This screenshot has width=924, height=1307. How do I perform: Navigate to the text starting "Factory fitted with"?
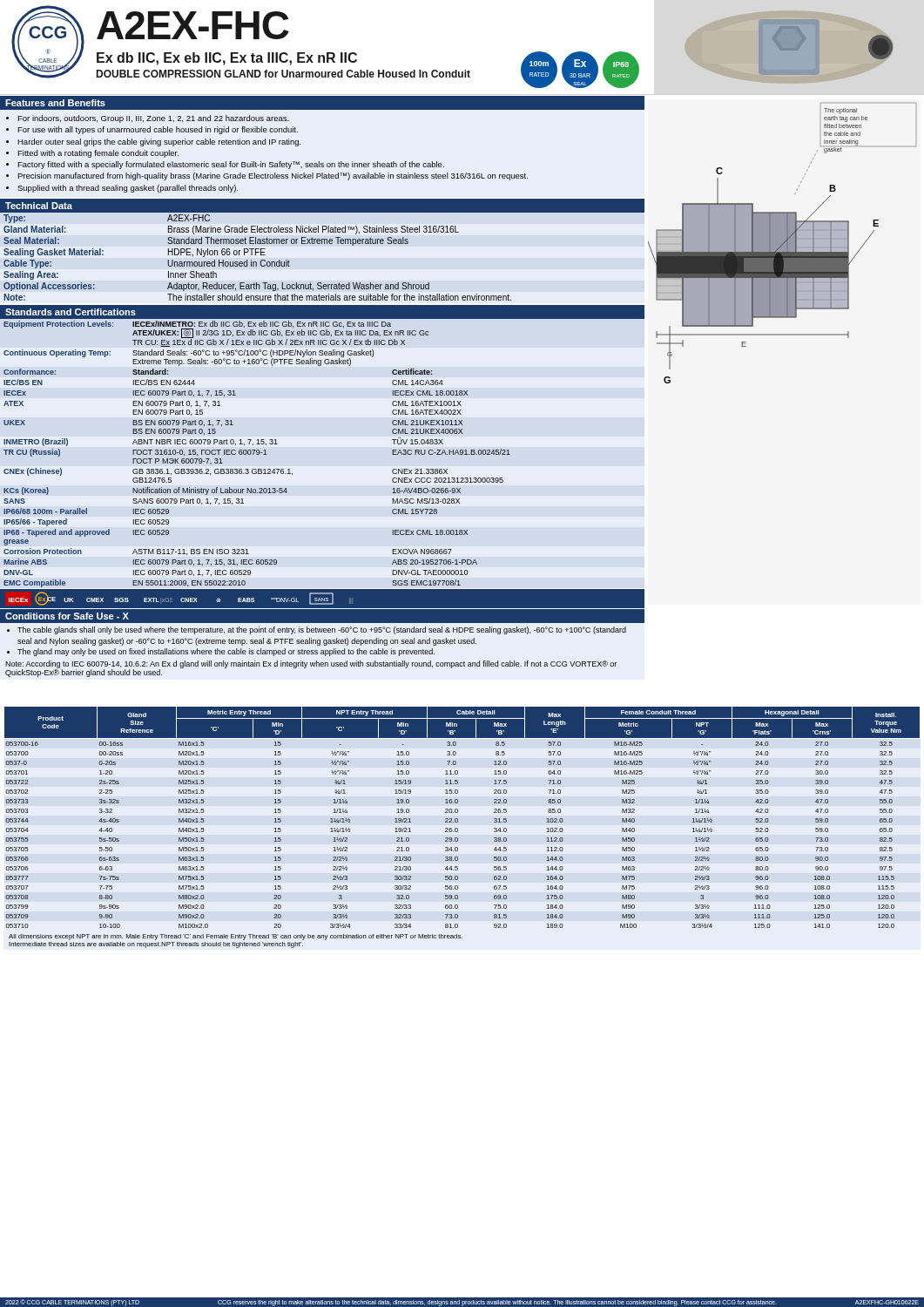(231, 164)
